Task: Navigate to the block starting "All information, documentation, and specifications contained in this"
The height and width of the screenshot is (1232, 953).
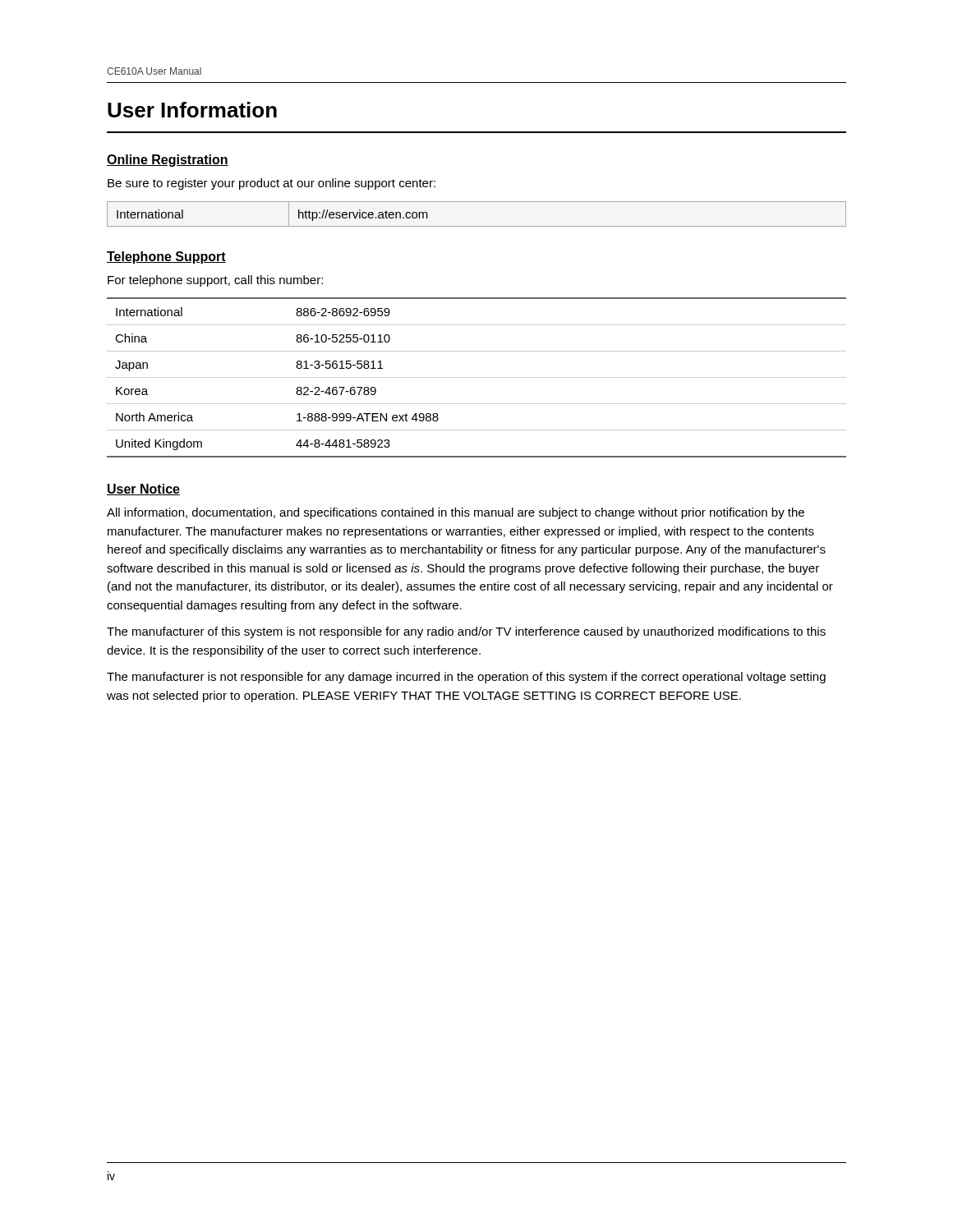Action: point(470,558)
